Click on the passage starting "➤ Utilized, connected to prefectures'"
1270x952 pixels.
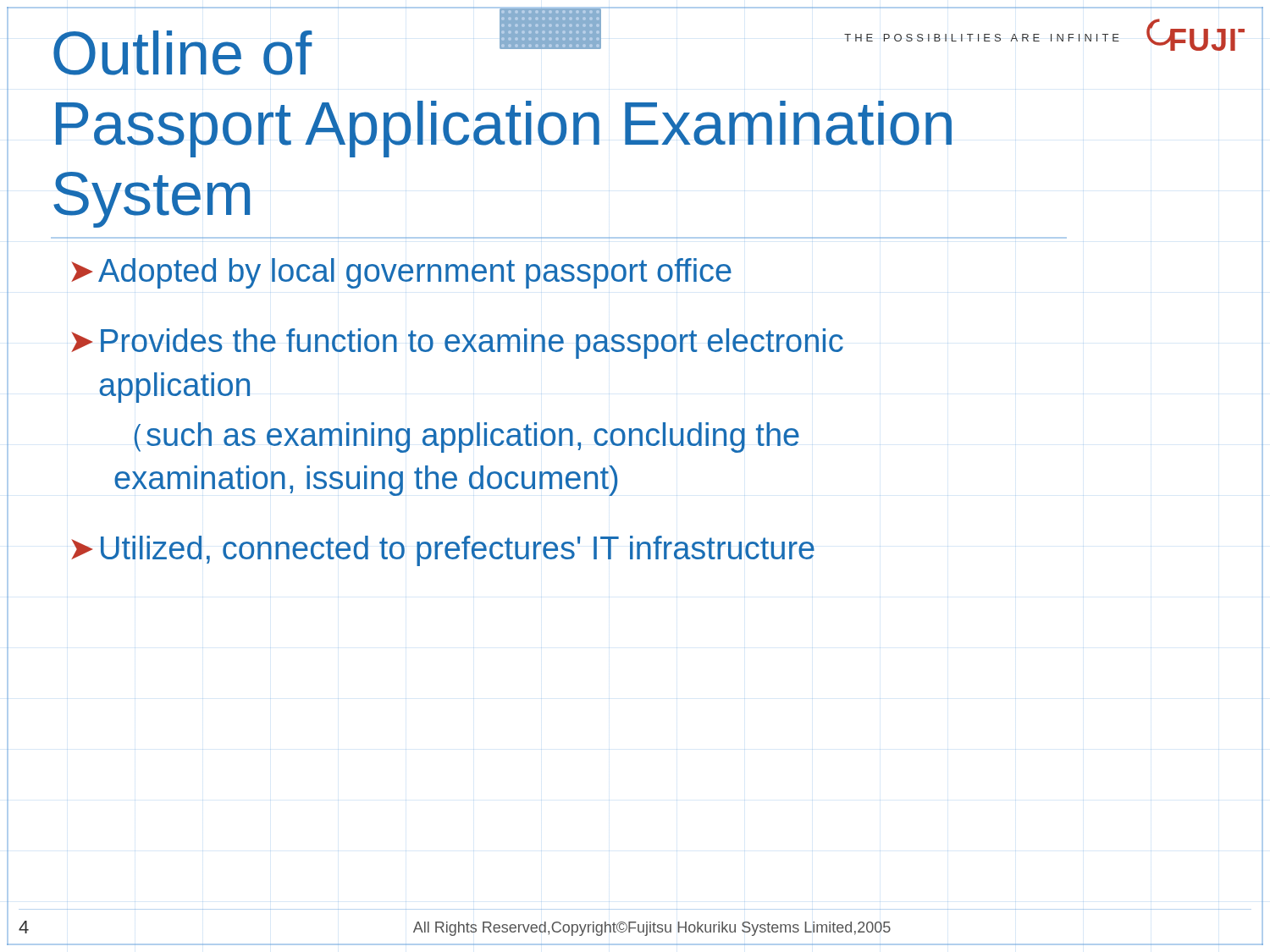(442, 549)
